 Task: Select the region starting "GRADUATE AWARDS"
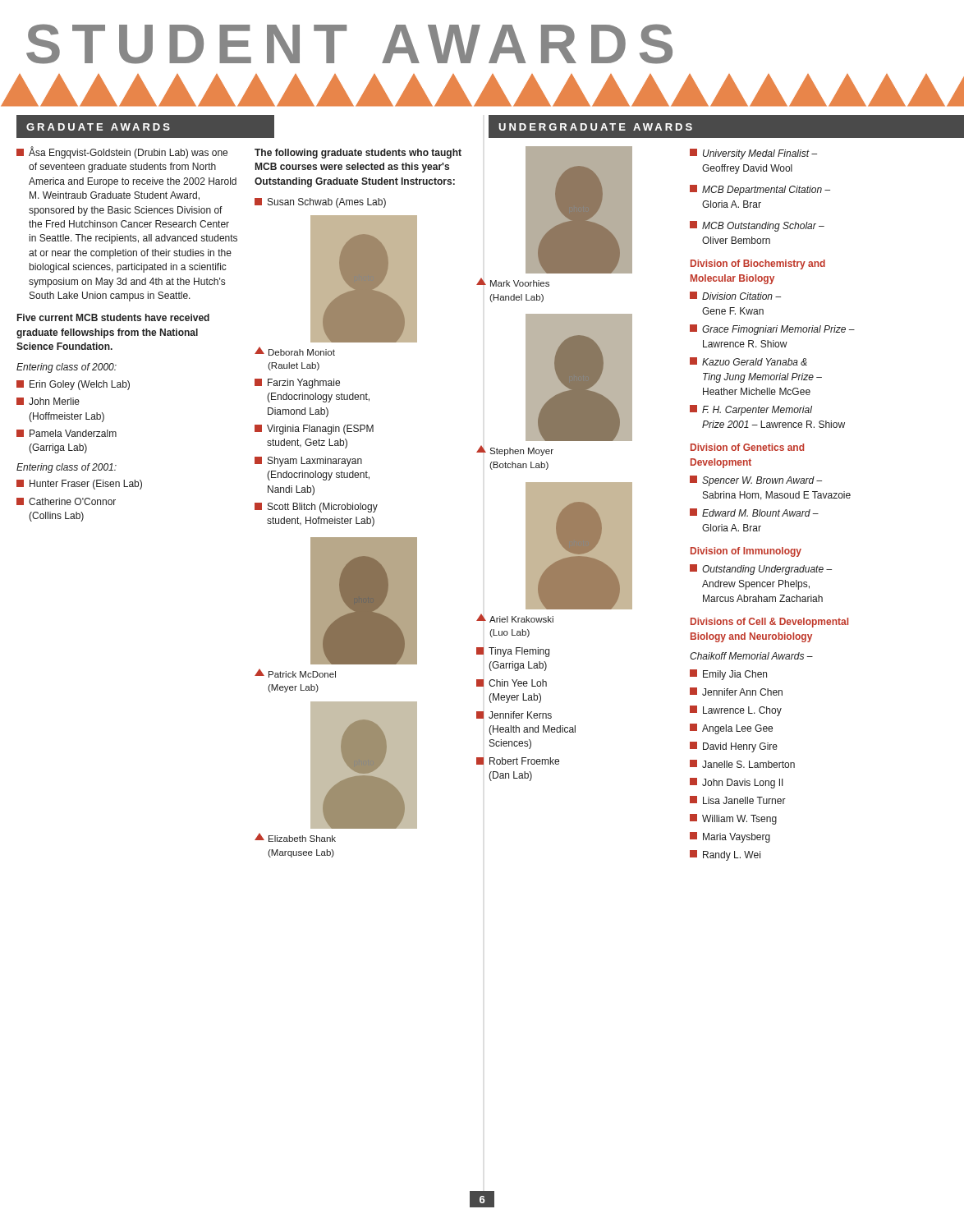99,127
